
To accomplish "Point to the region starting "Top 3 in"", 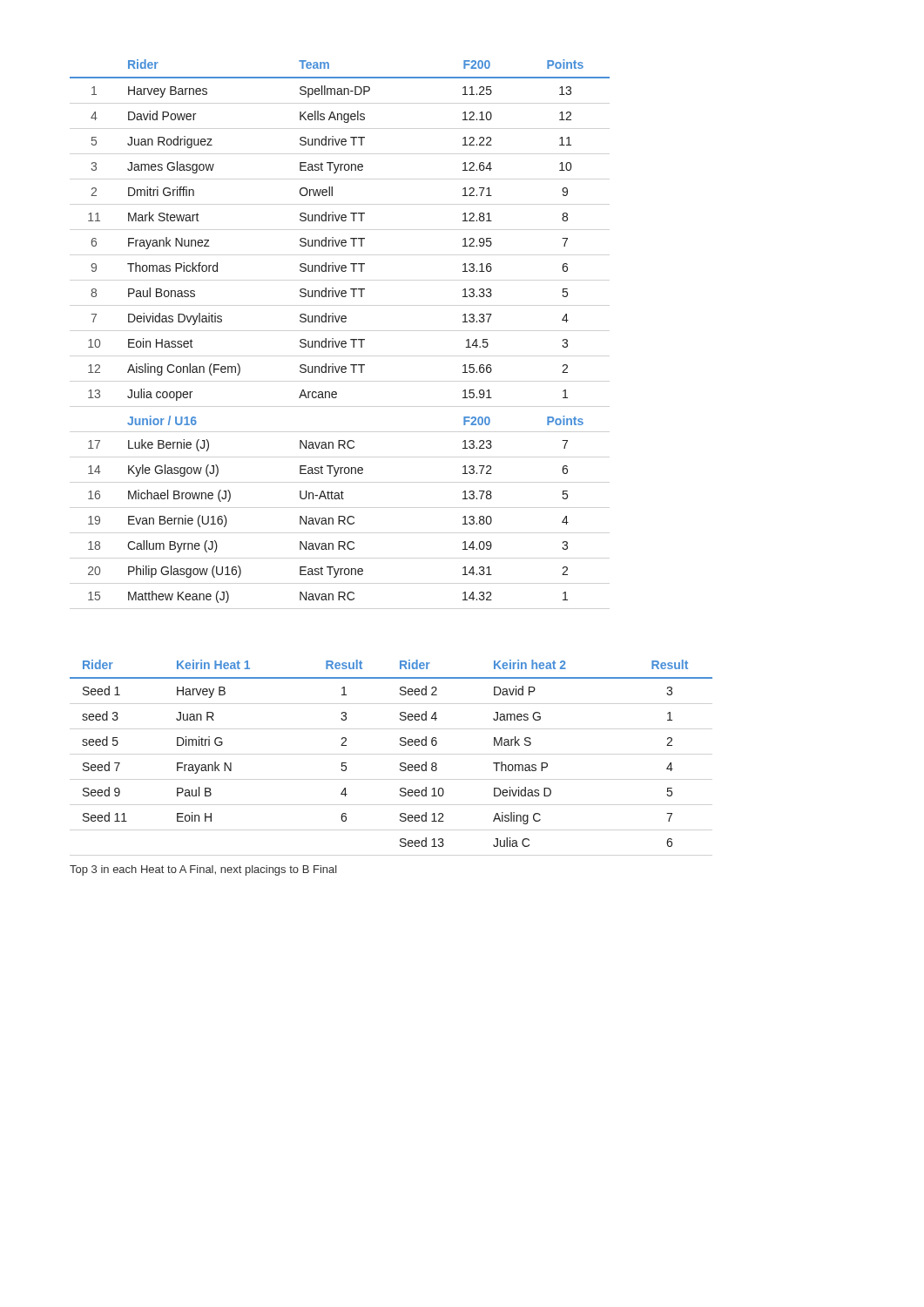I will (x=203, y=869).
